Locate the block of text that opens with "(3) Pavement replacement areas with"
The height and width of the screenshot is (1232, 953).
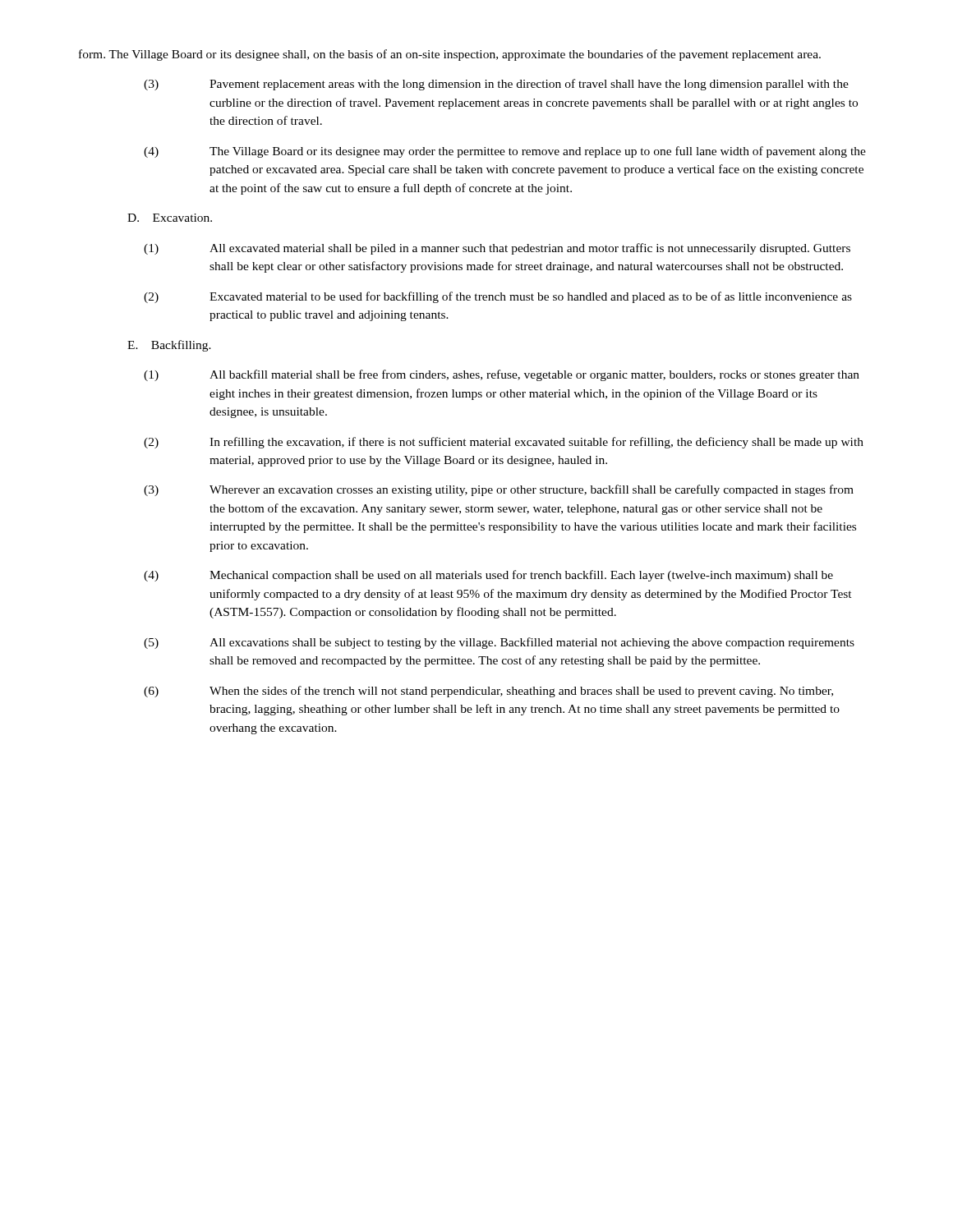pyautogui.click(x=472, y=103)
